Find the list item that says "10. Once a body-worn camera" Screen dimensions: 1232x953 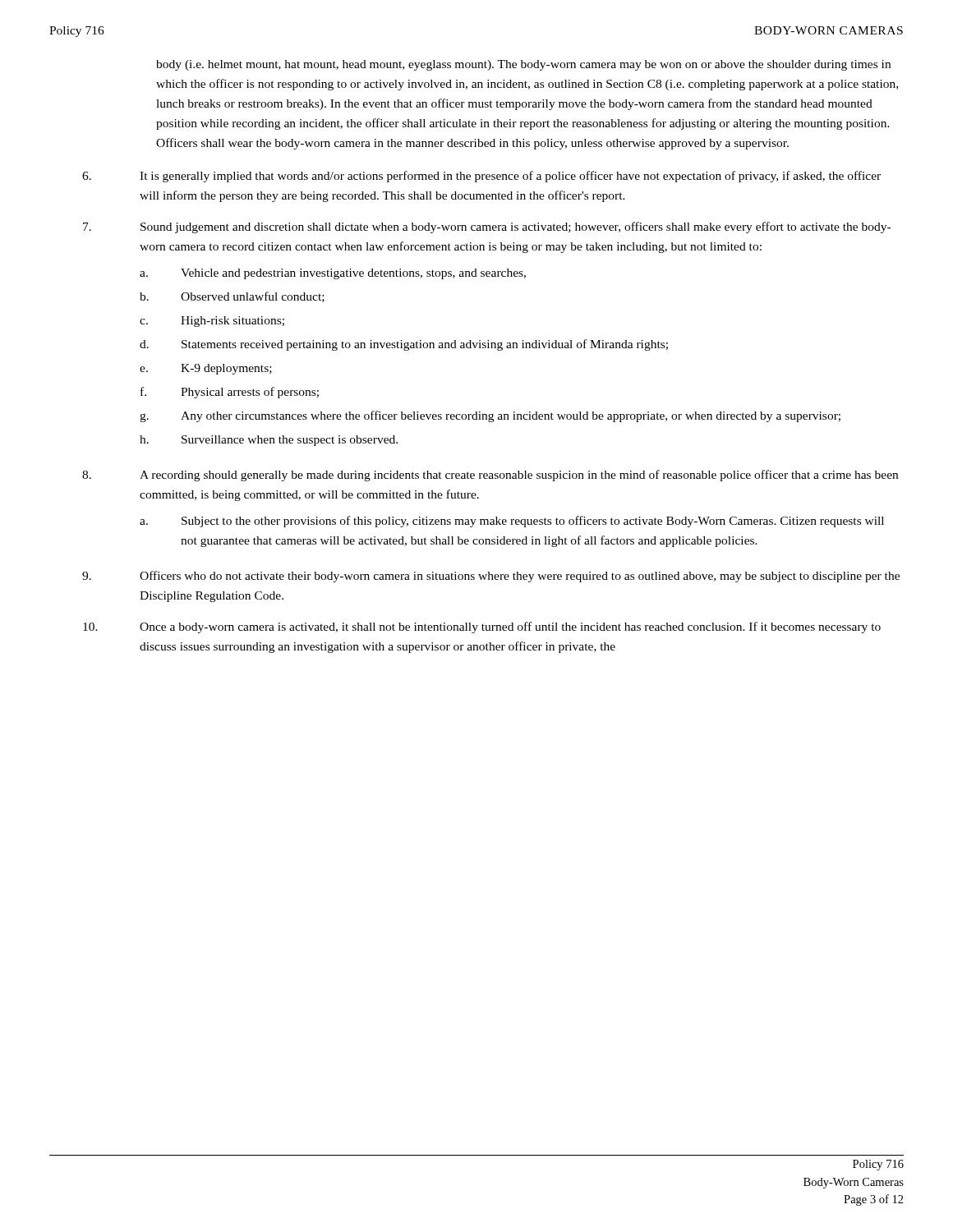click(476, 637)
